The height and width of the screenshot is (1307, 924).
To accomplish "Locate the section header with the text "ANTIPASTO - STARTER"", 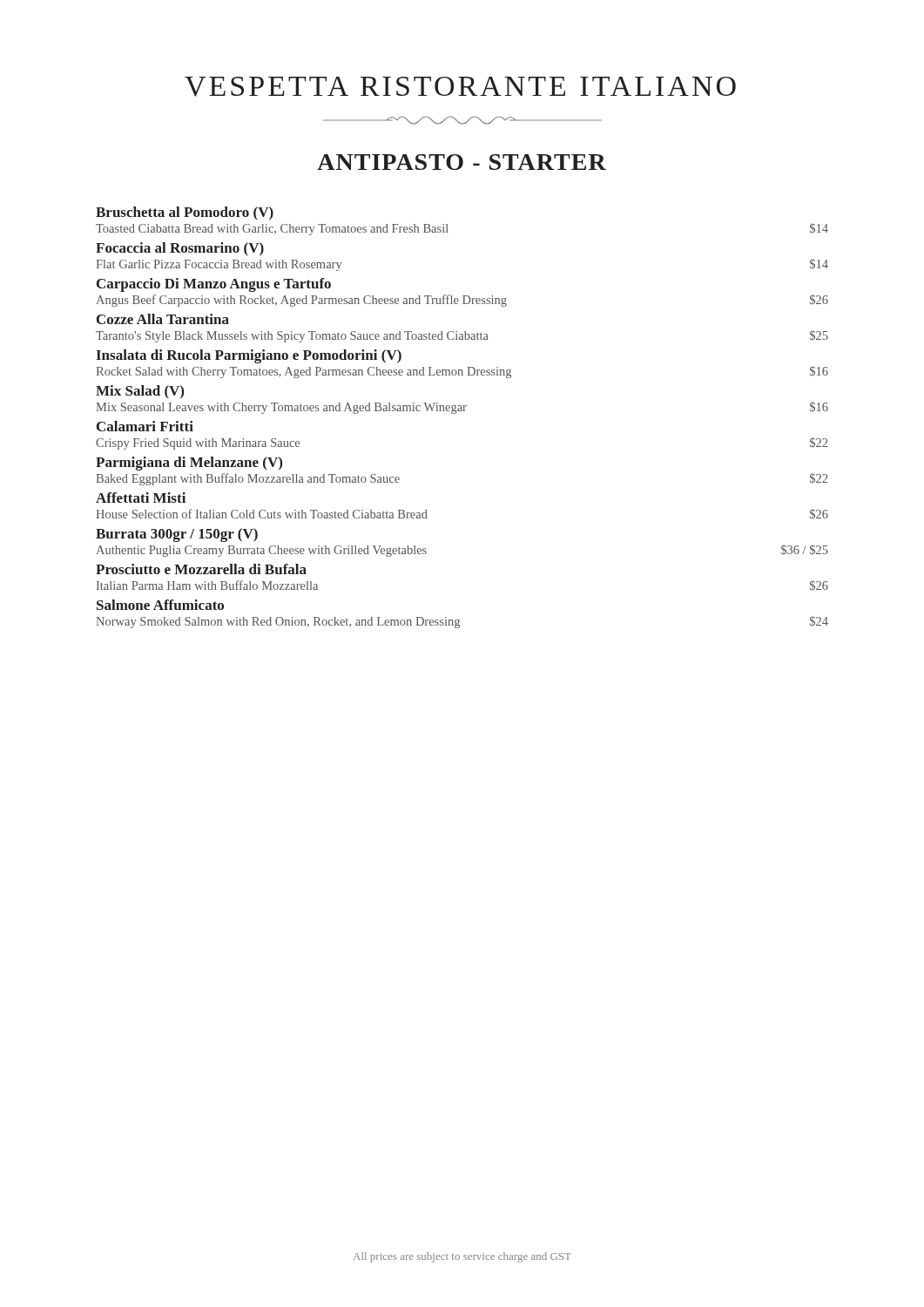I will click(462, 162).
